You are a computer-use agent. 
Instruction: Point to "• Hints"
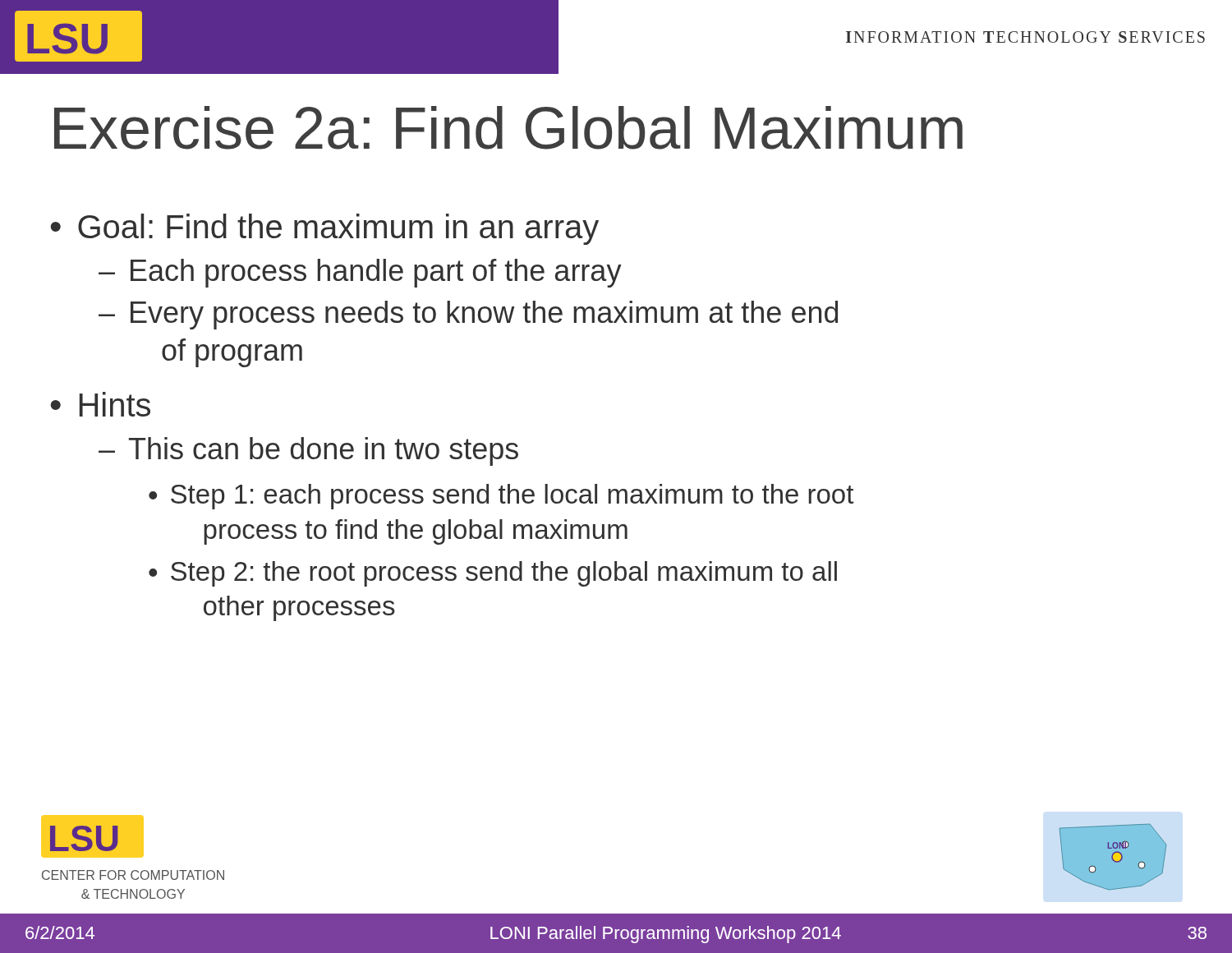click(100, 406)
